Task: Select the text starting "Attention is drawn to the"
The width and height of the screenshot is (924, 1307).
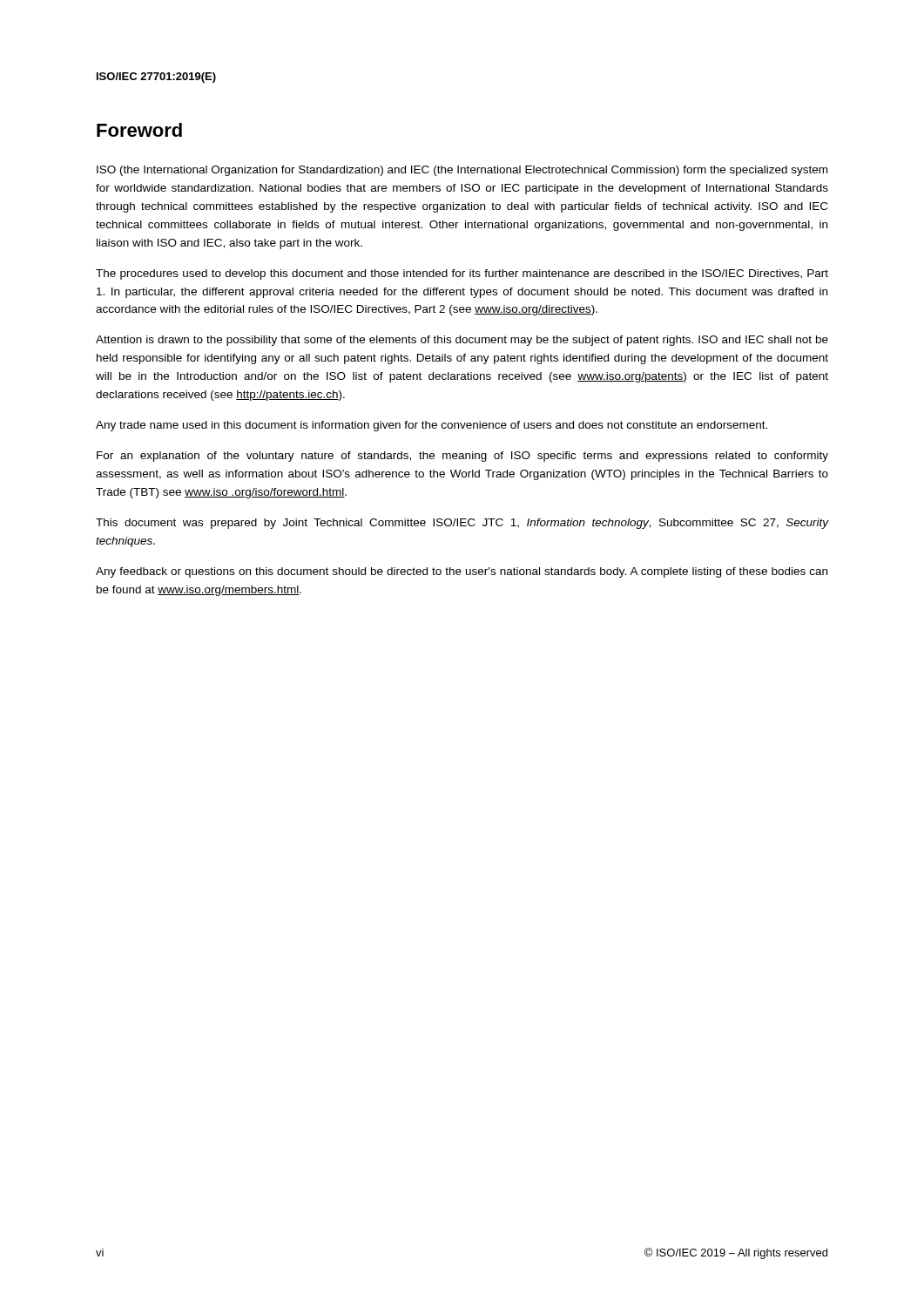Action: coord(462,367)
